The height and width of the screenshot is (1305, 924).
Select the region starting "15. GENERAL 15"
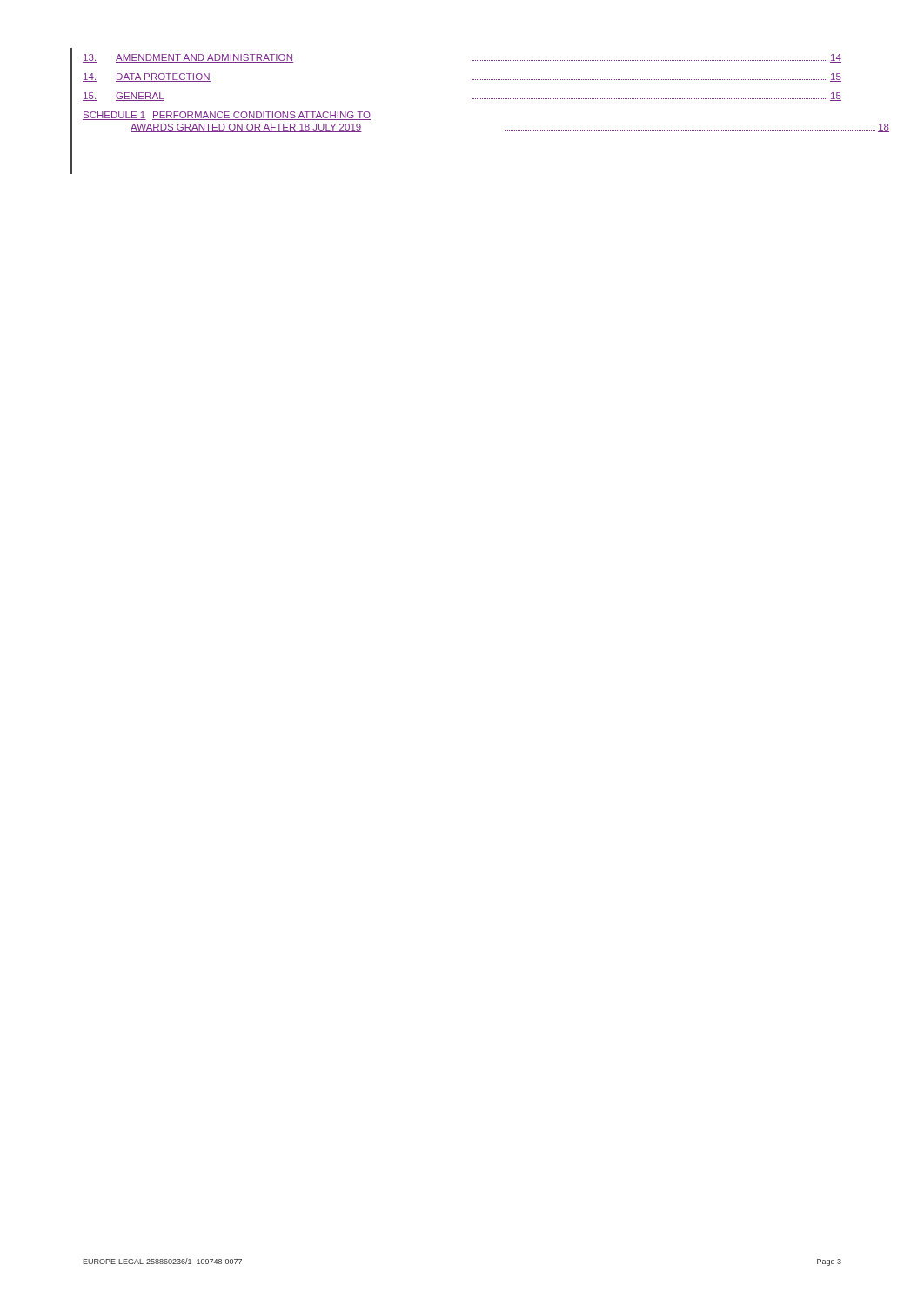click(462, 96)
